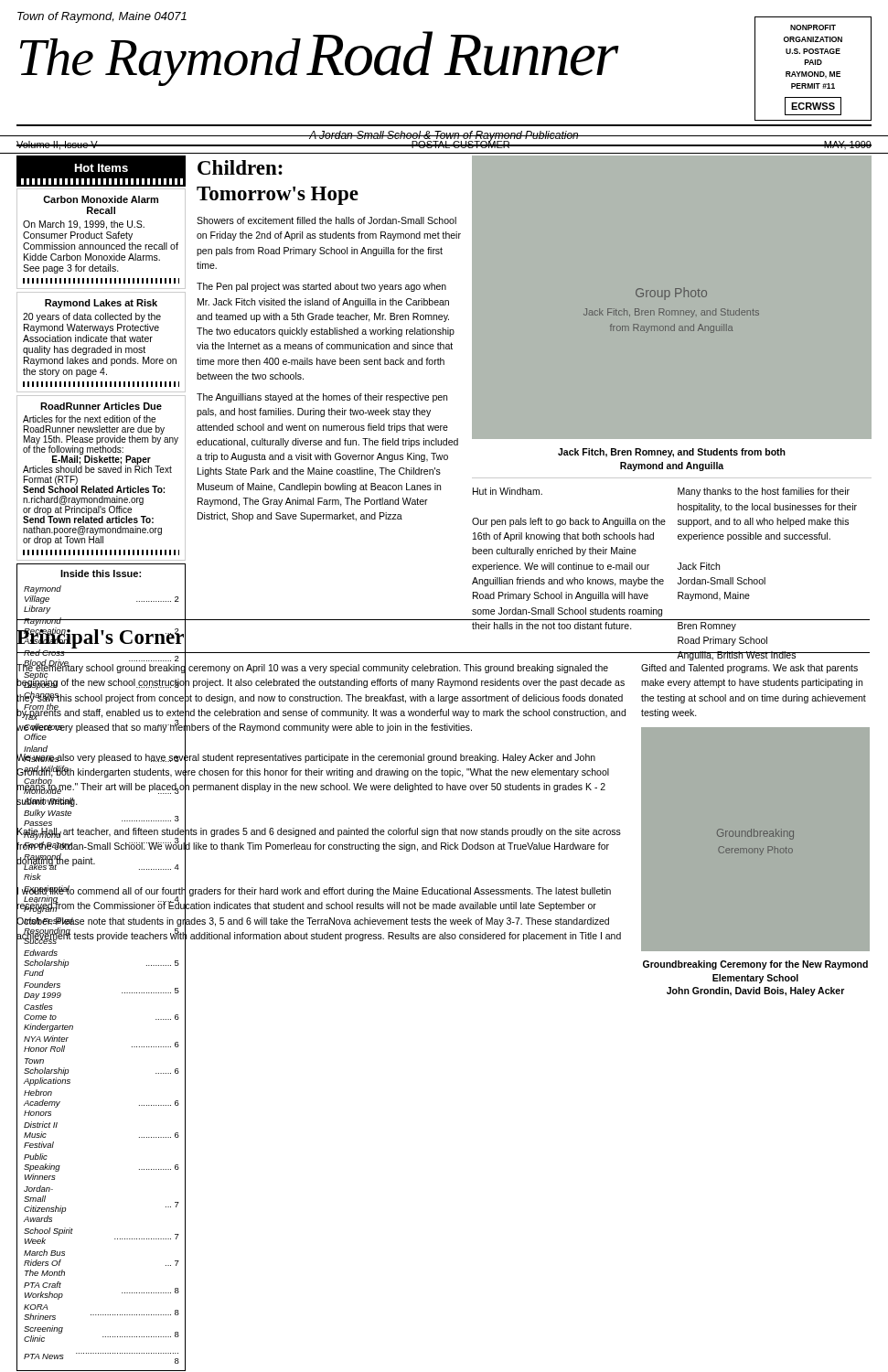Navigate to the block starting "Hut in Windham. Our pen pals"

569,558
